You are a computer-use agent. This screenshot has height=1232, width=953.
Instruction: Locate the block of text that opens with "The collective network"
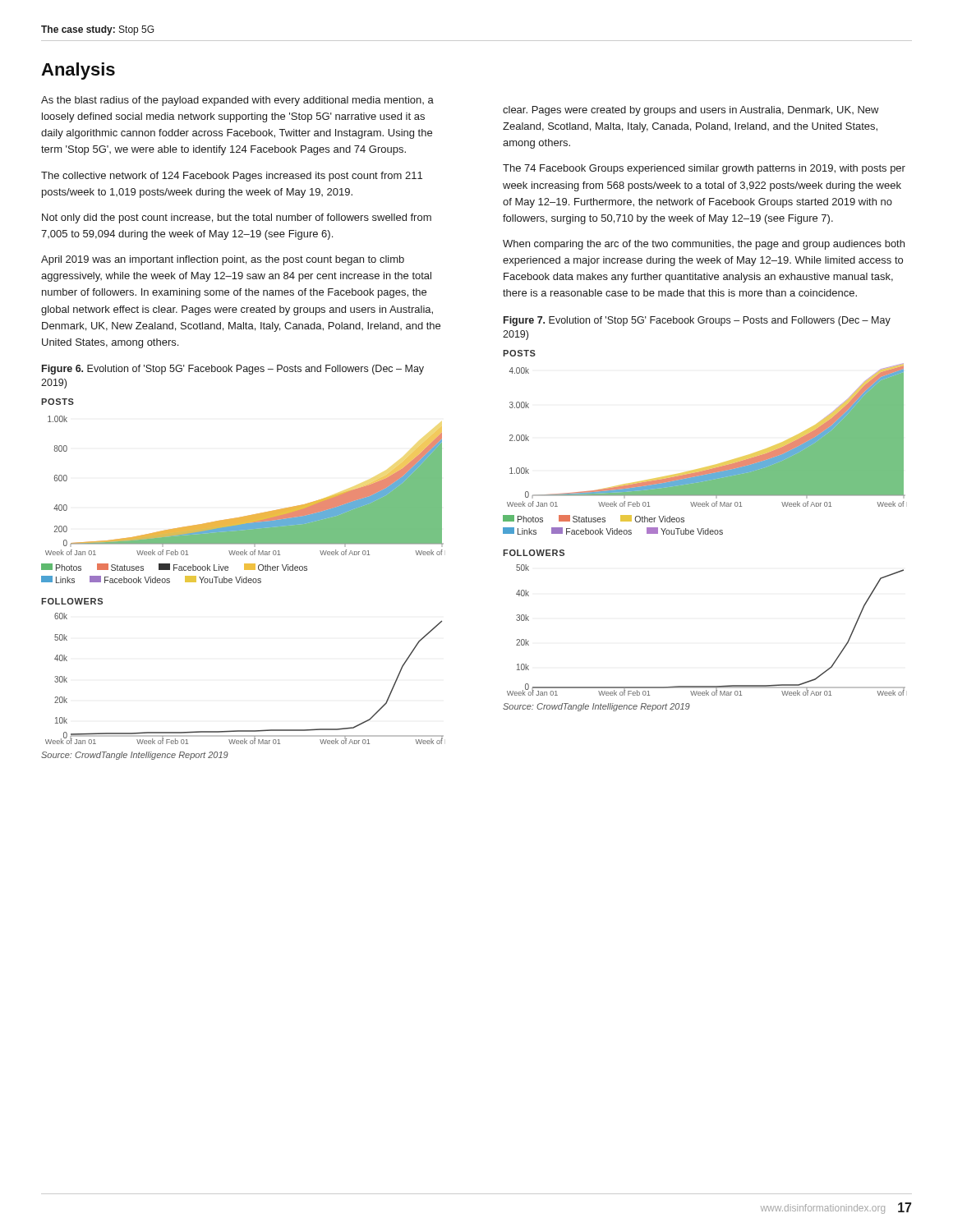[x=232, y=183]
